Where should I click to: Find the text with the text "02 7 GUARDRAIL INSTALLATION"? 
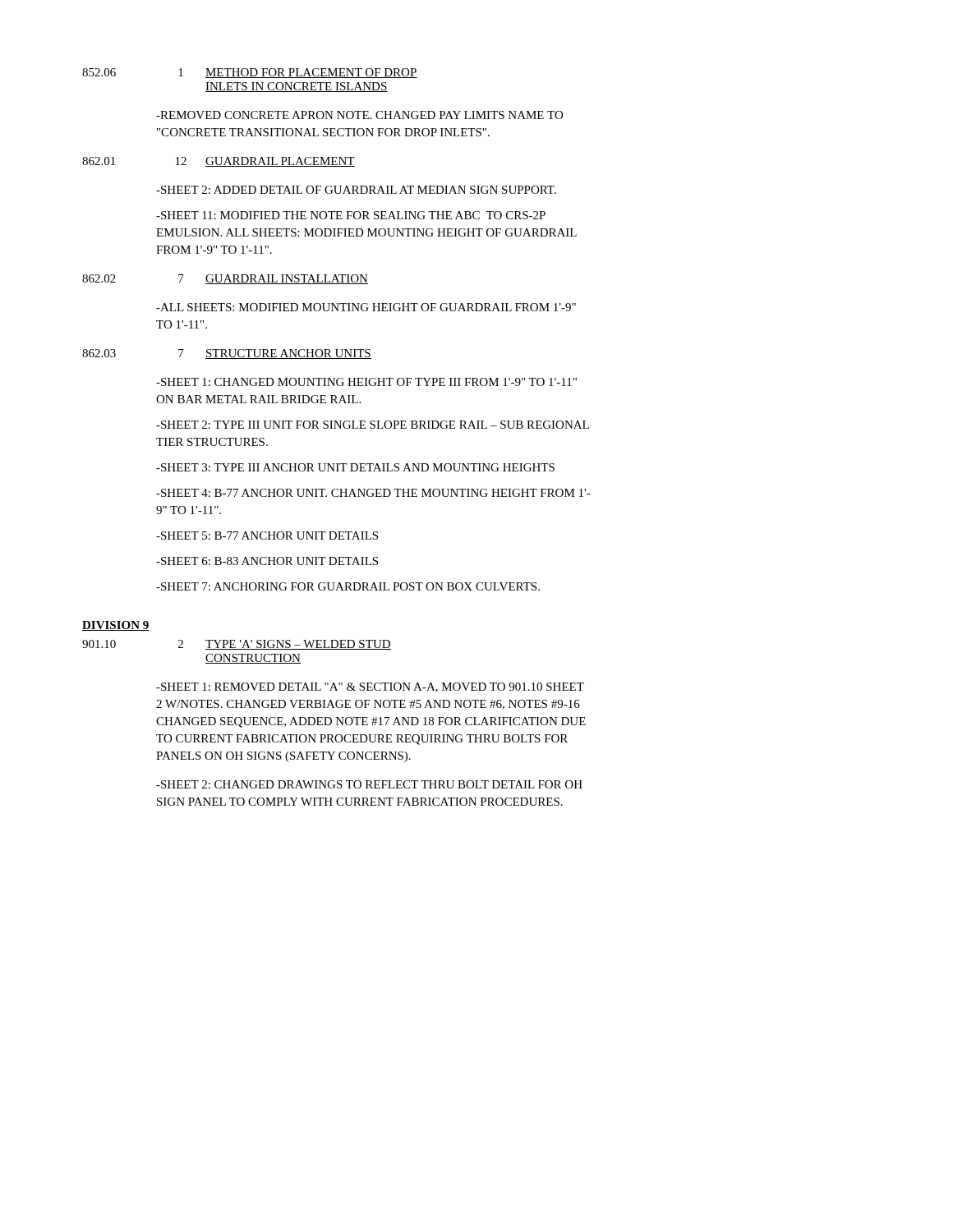[x=225, y=279]
